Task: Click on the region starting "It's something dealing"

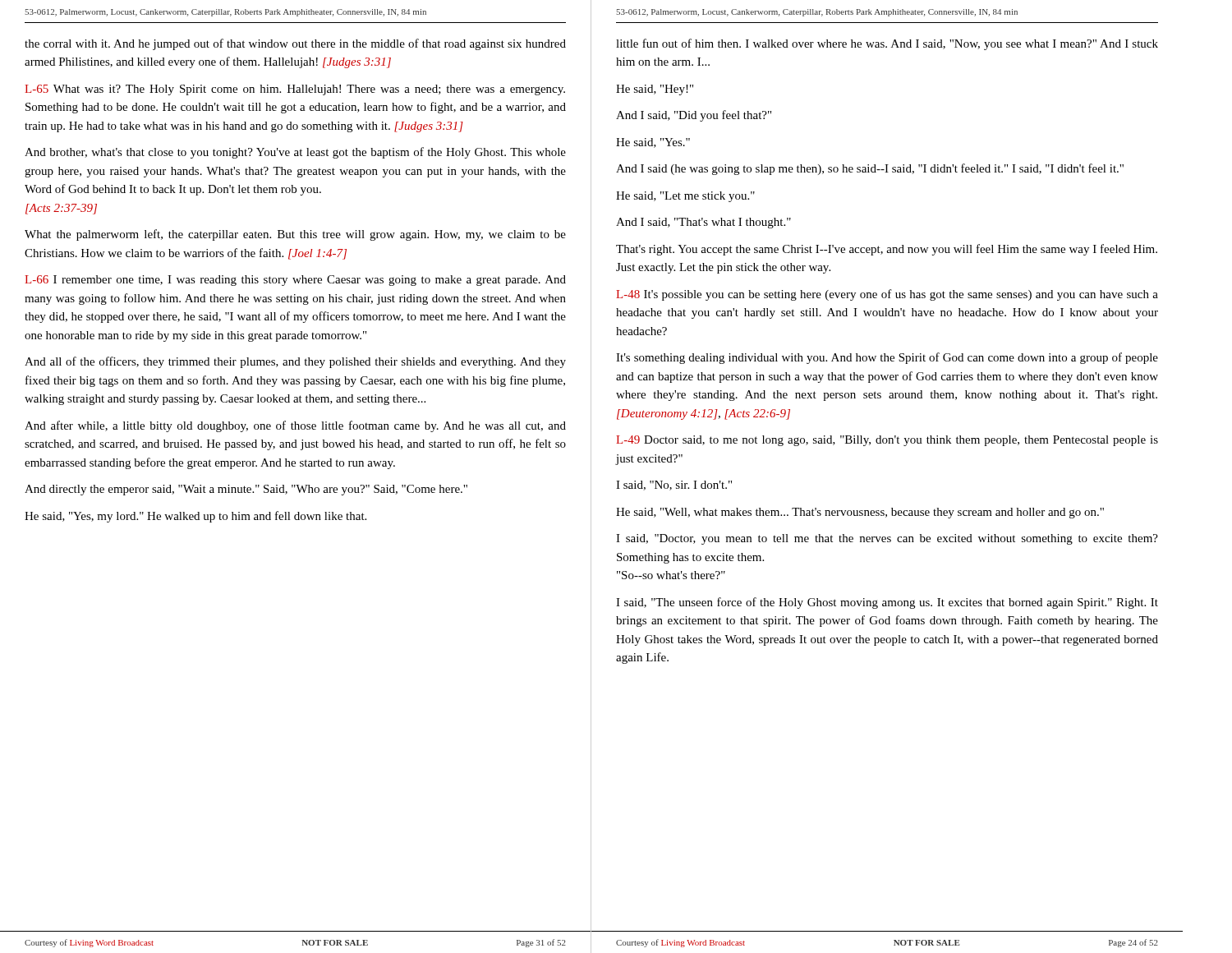Action: click(887, 385)
